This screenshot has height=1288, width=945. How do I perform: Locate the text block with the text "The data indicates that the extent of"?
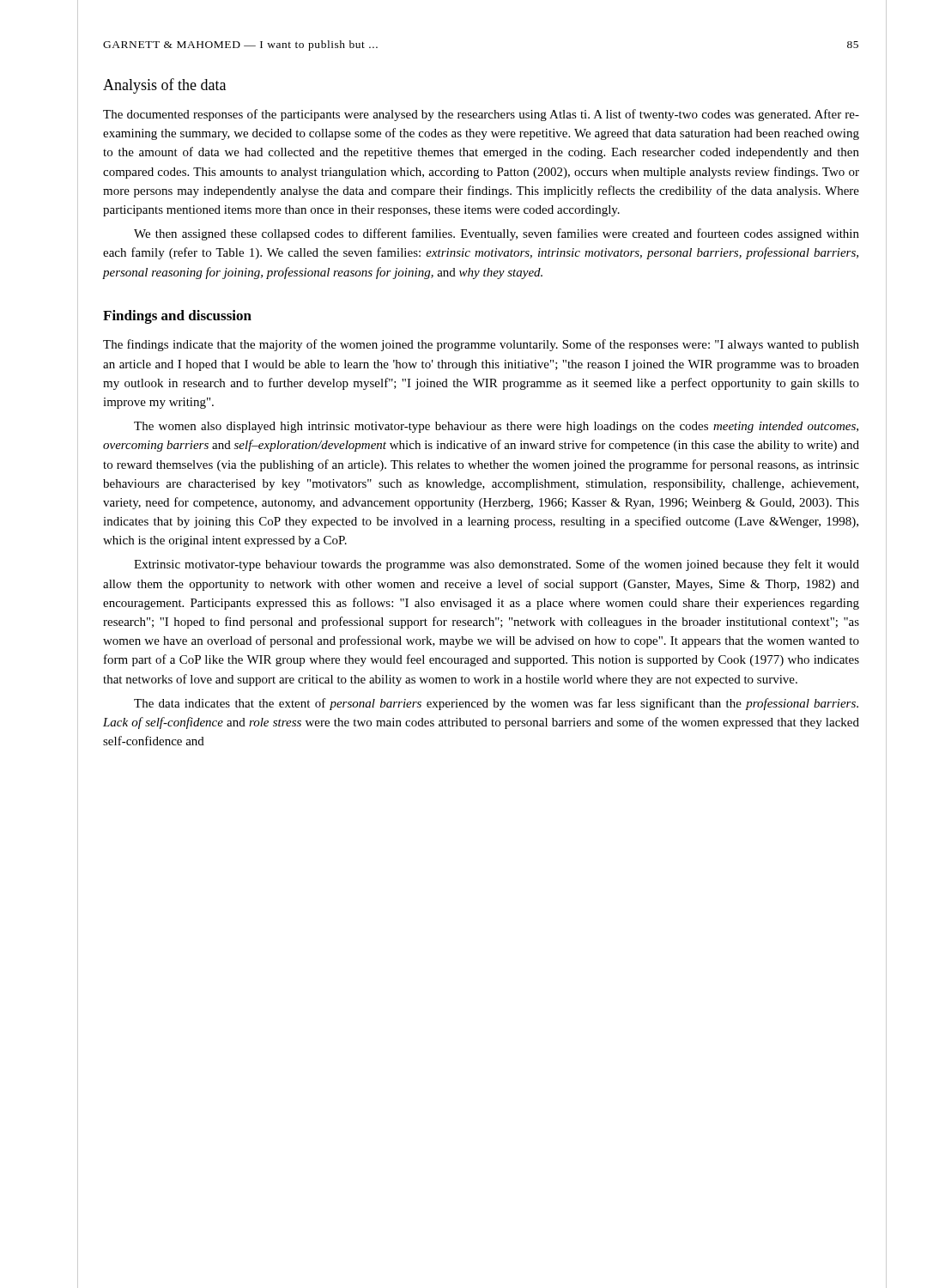(x=481, y=722)
